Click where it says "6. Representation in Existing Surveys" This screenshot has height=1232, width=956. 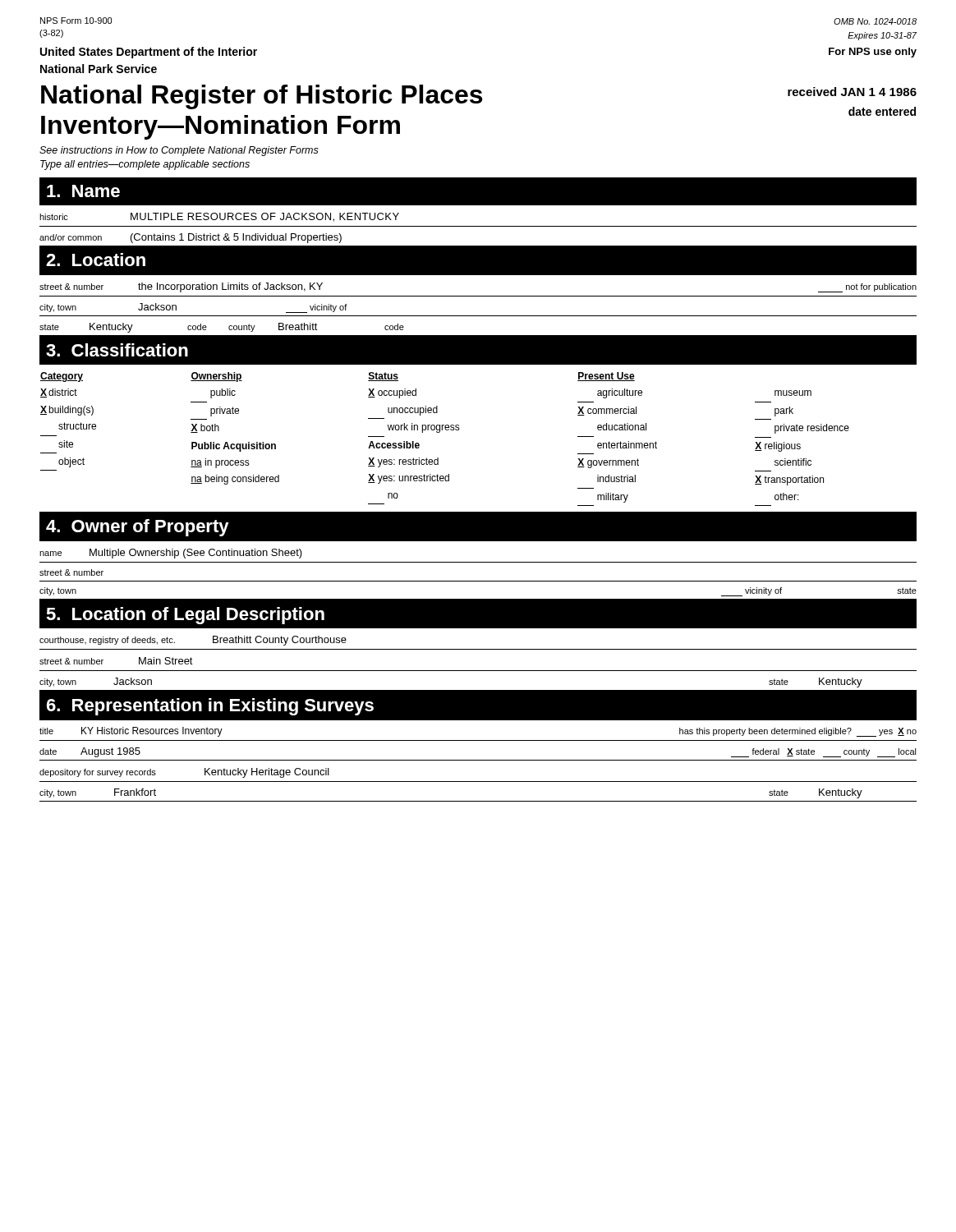[210, 705]
